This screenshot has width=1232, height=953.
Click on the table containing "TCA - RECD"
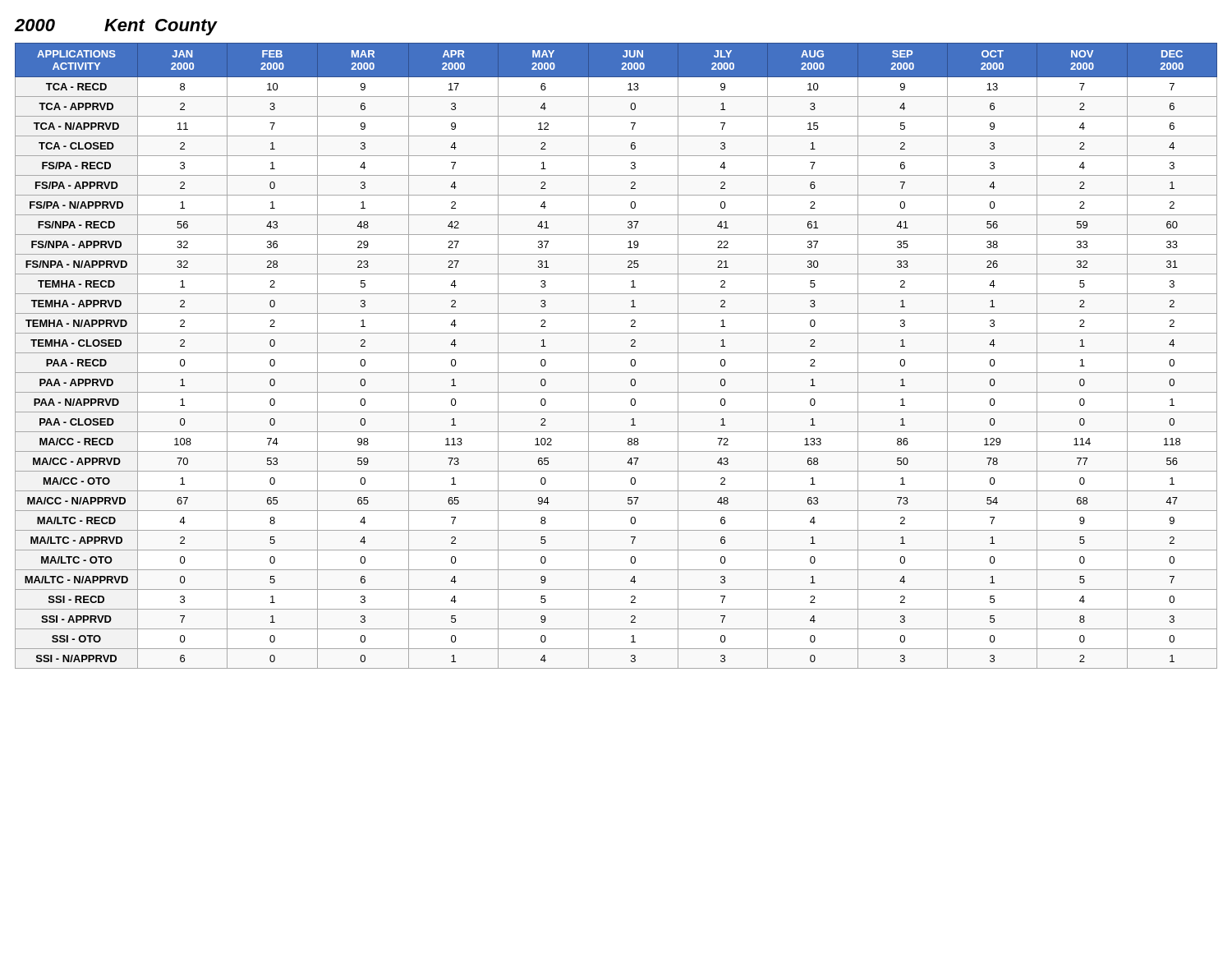[616, 356]
